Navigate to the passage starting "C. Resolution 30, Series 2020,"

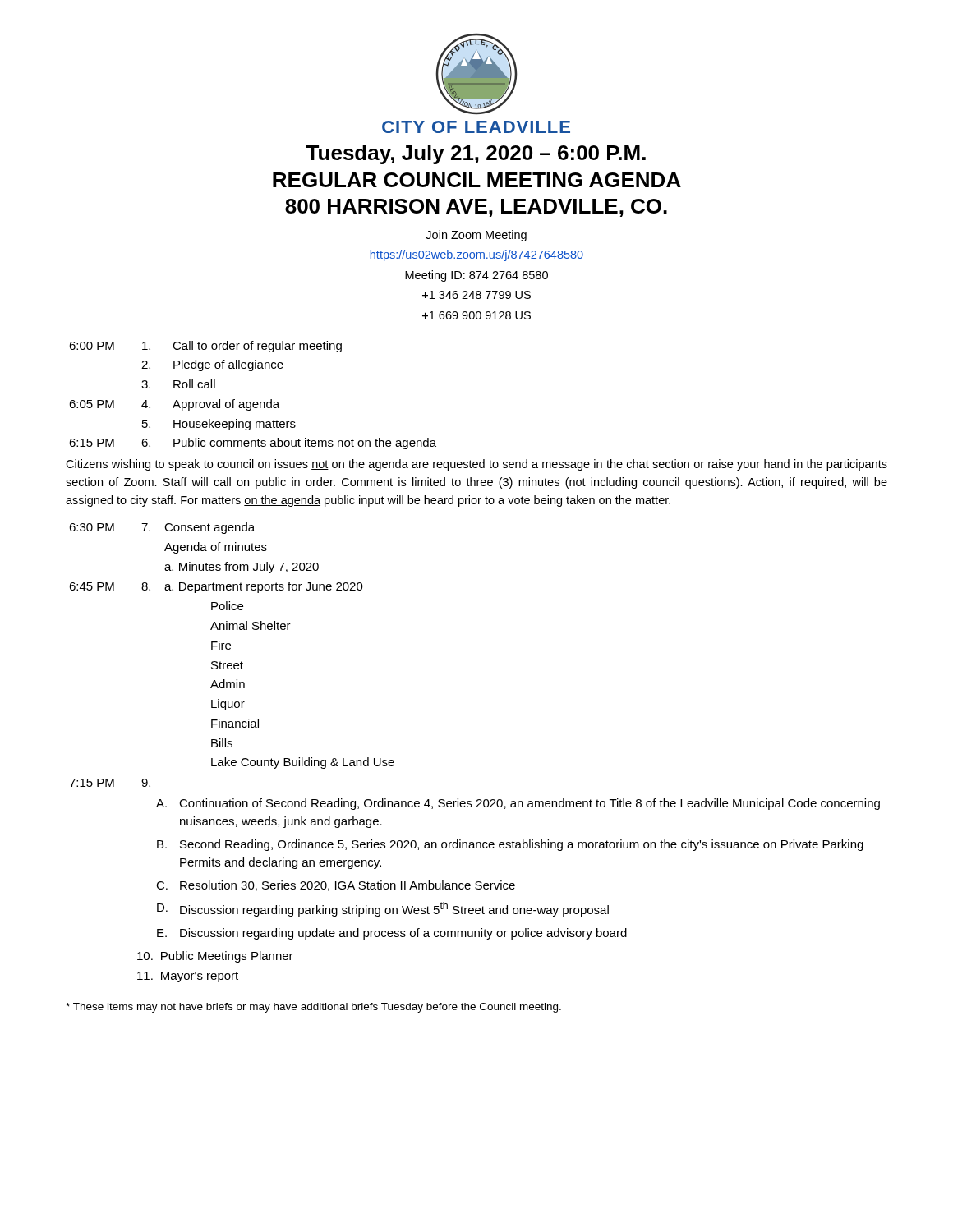point(336,886)
